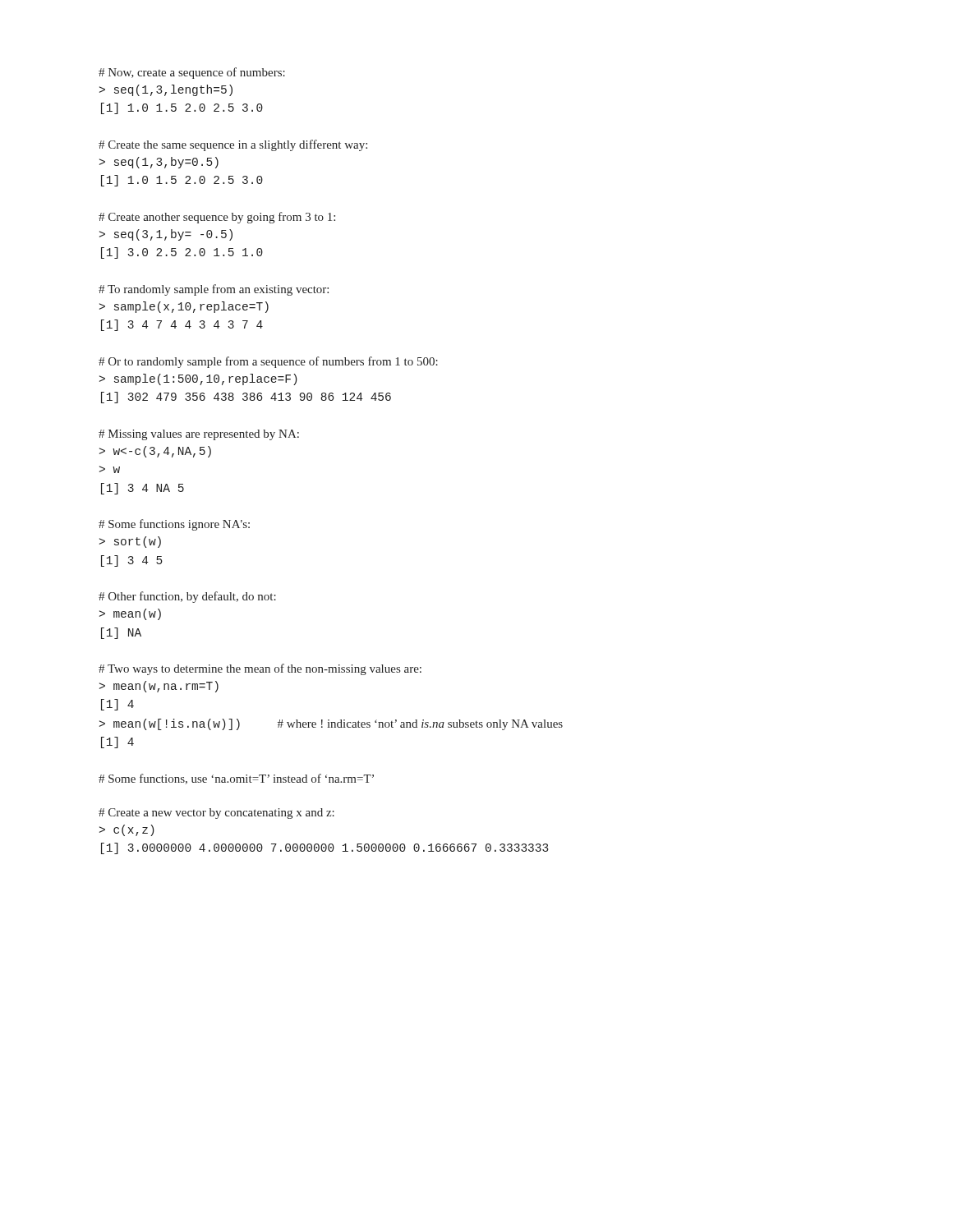Click the passage that begins "Other function, by default, do not: >"
This screenshot has width=953, height=1232.
[187, 597]
